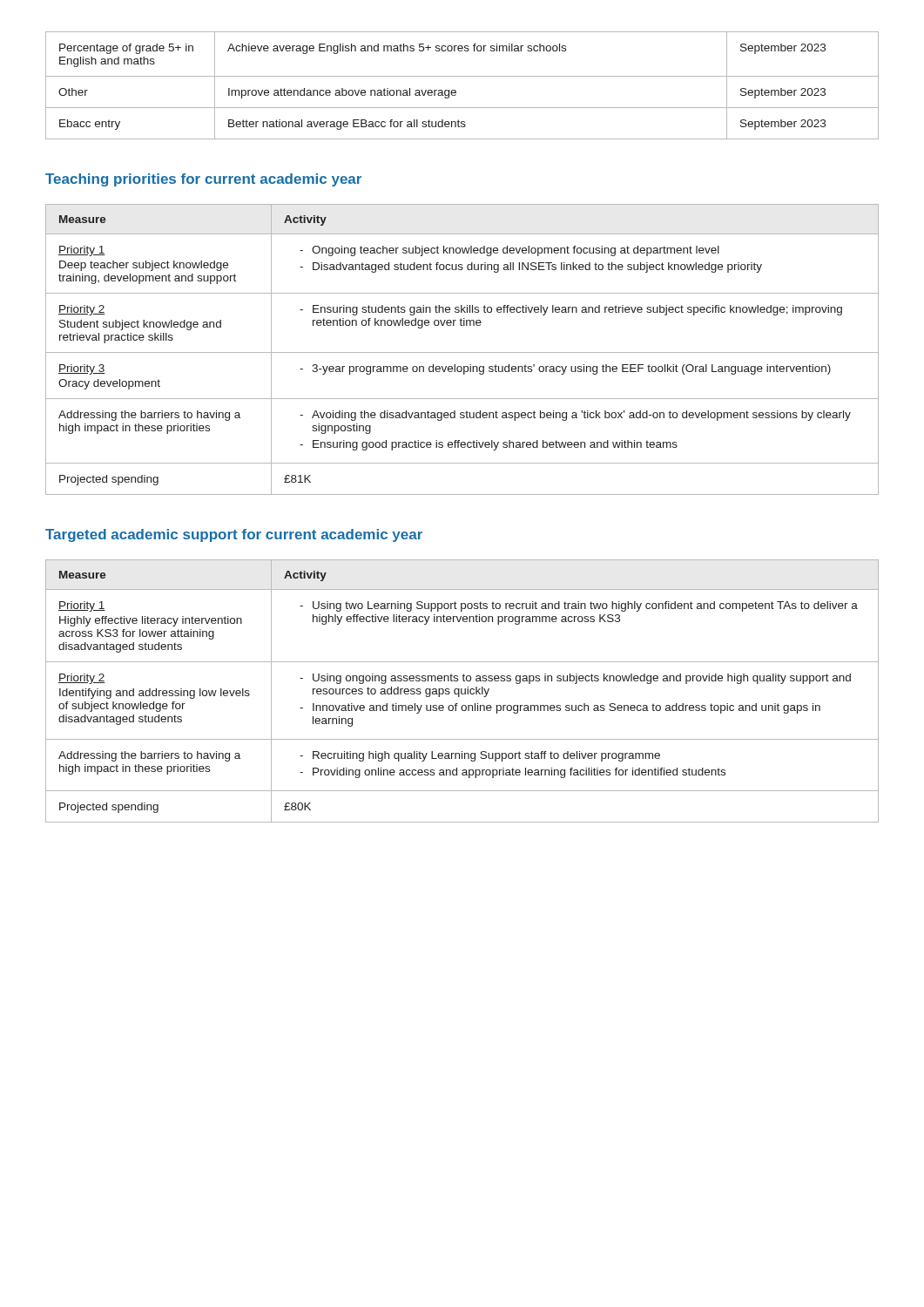
Task: Select the table that reads "Using ongoing assessments to"
Action: (462, 691)
